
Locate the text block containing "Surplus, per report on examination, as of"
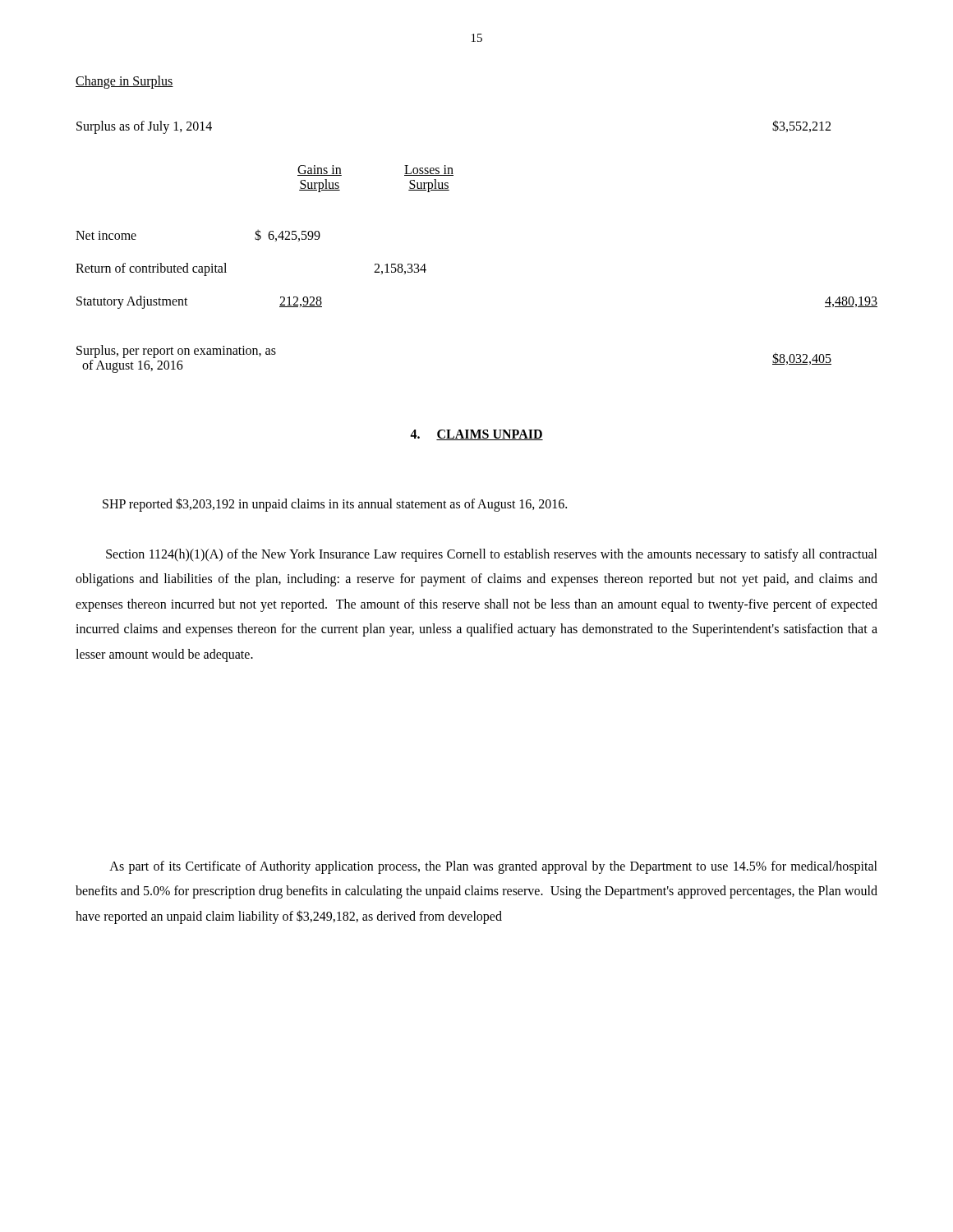coord(176,358)
